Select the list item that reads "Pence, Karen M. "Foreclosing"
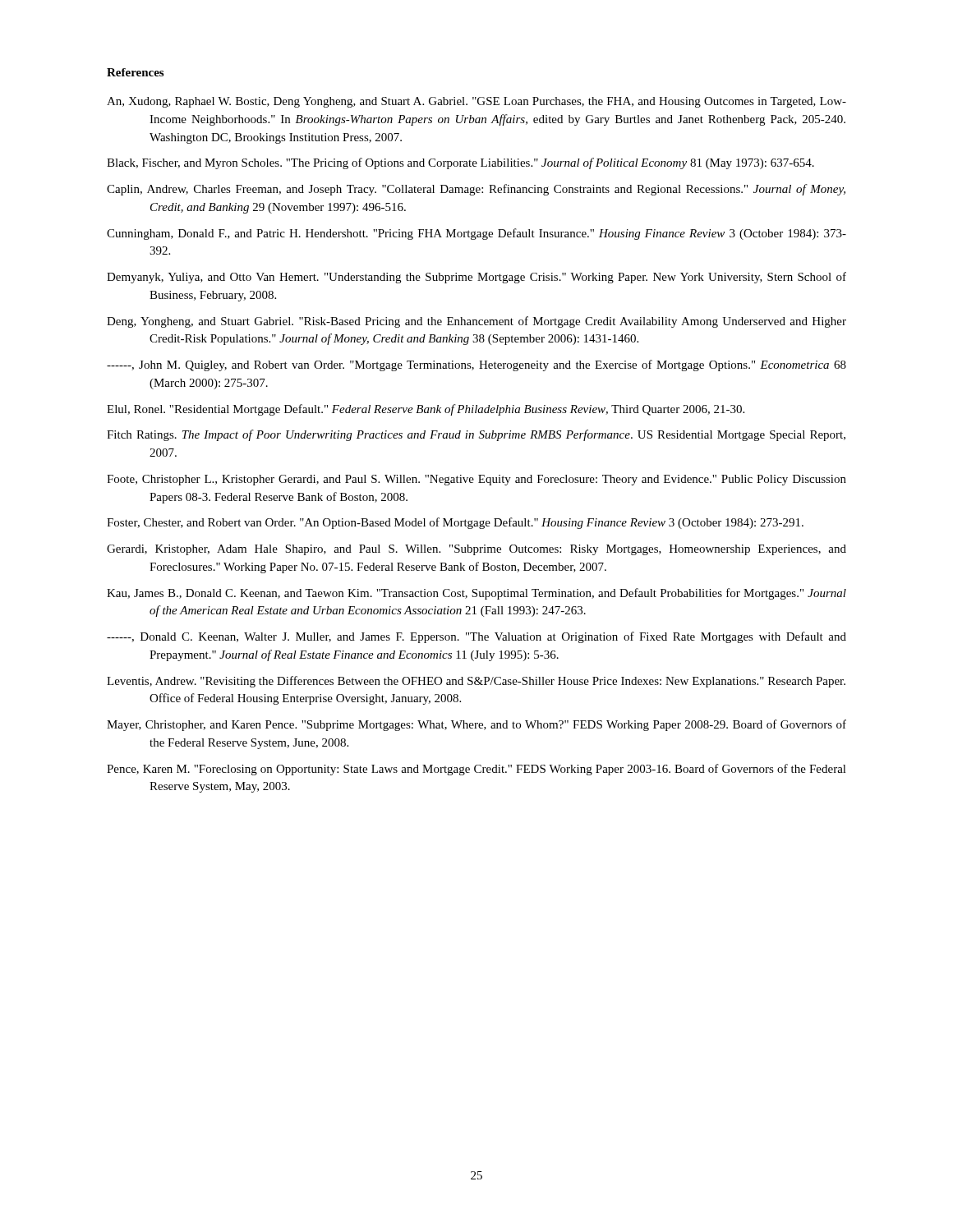 (476, 777)
